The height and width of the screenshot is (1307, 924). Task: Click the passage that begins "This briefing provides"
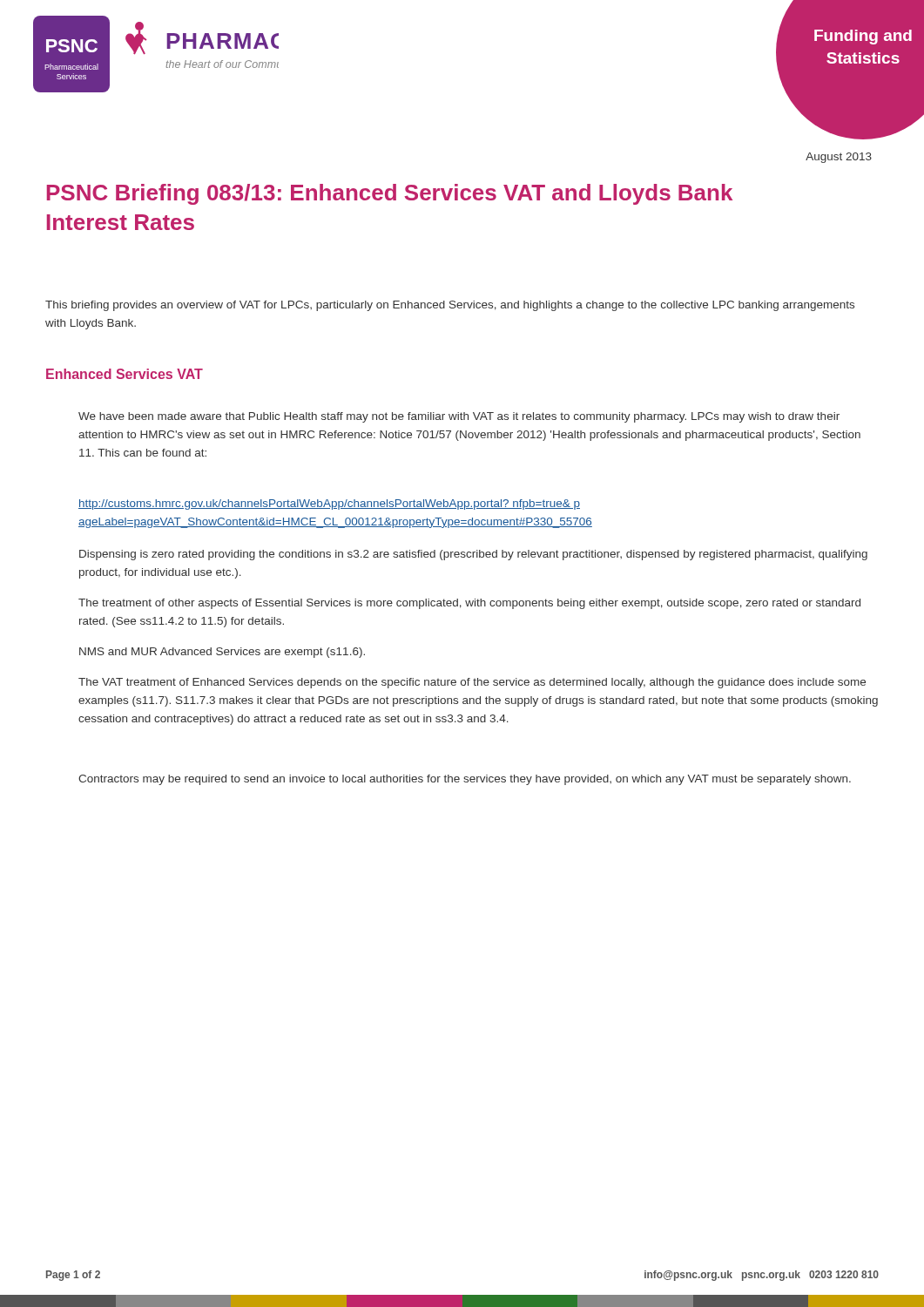pos(450,314)
